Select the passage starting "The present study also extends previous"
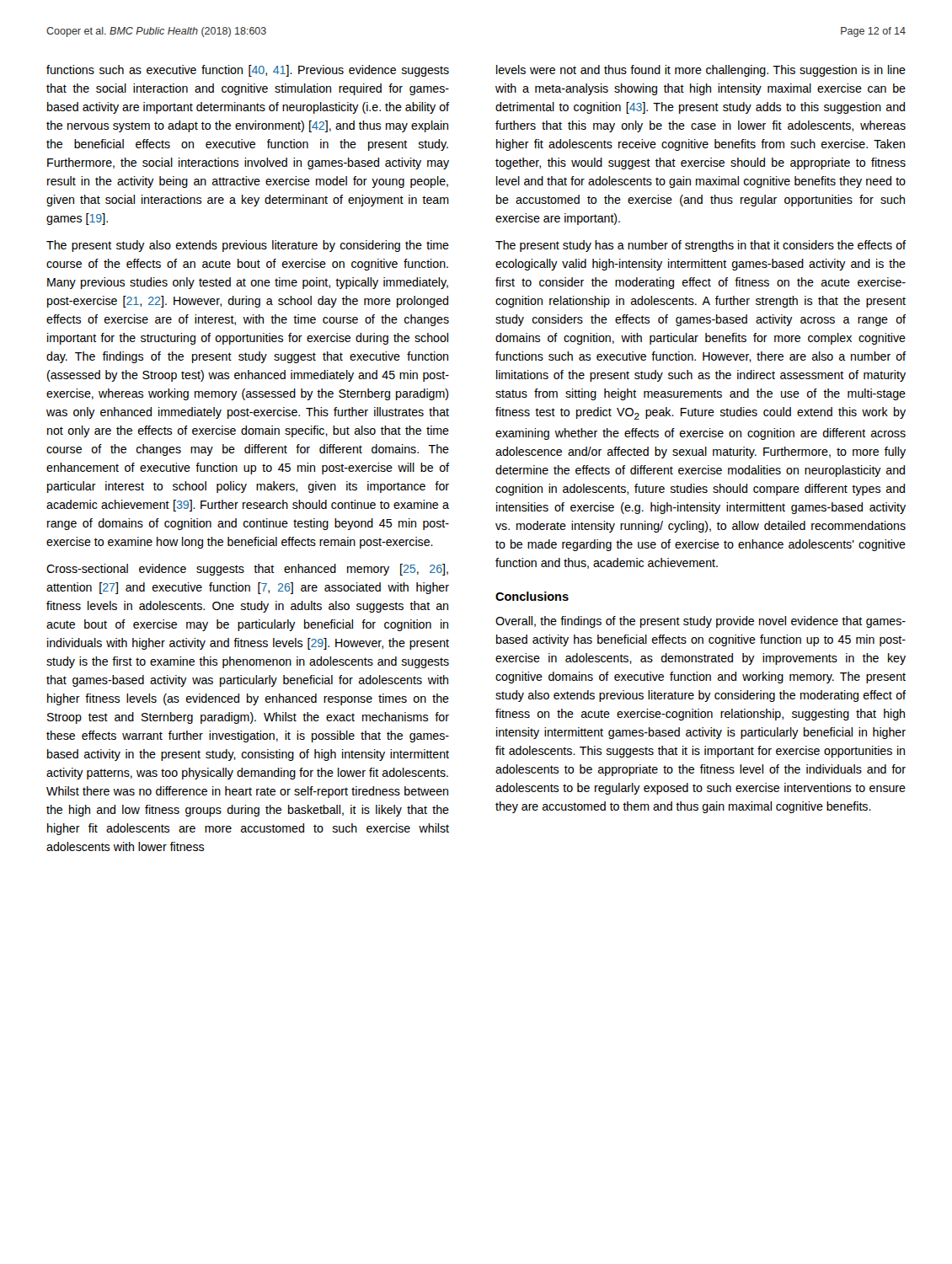The width and height of the screenshot is (952, 1264). tap(248, 394)
